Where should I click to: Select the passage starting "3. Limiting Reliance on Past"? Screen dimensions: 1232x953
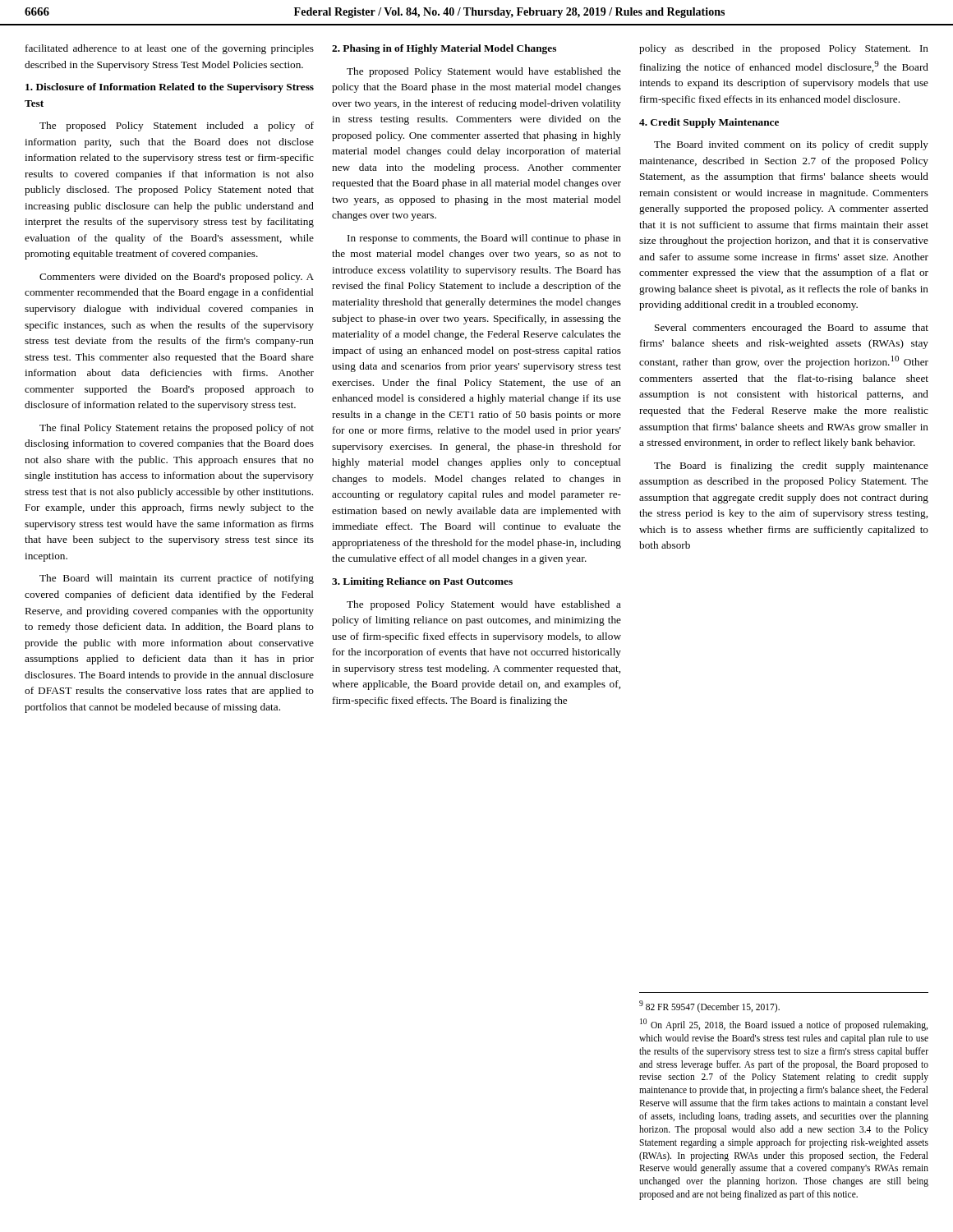click(476, 581)
